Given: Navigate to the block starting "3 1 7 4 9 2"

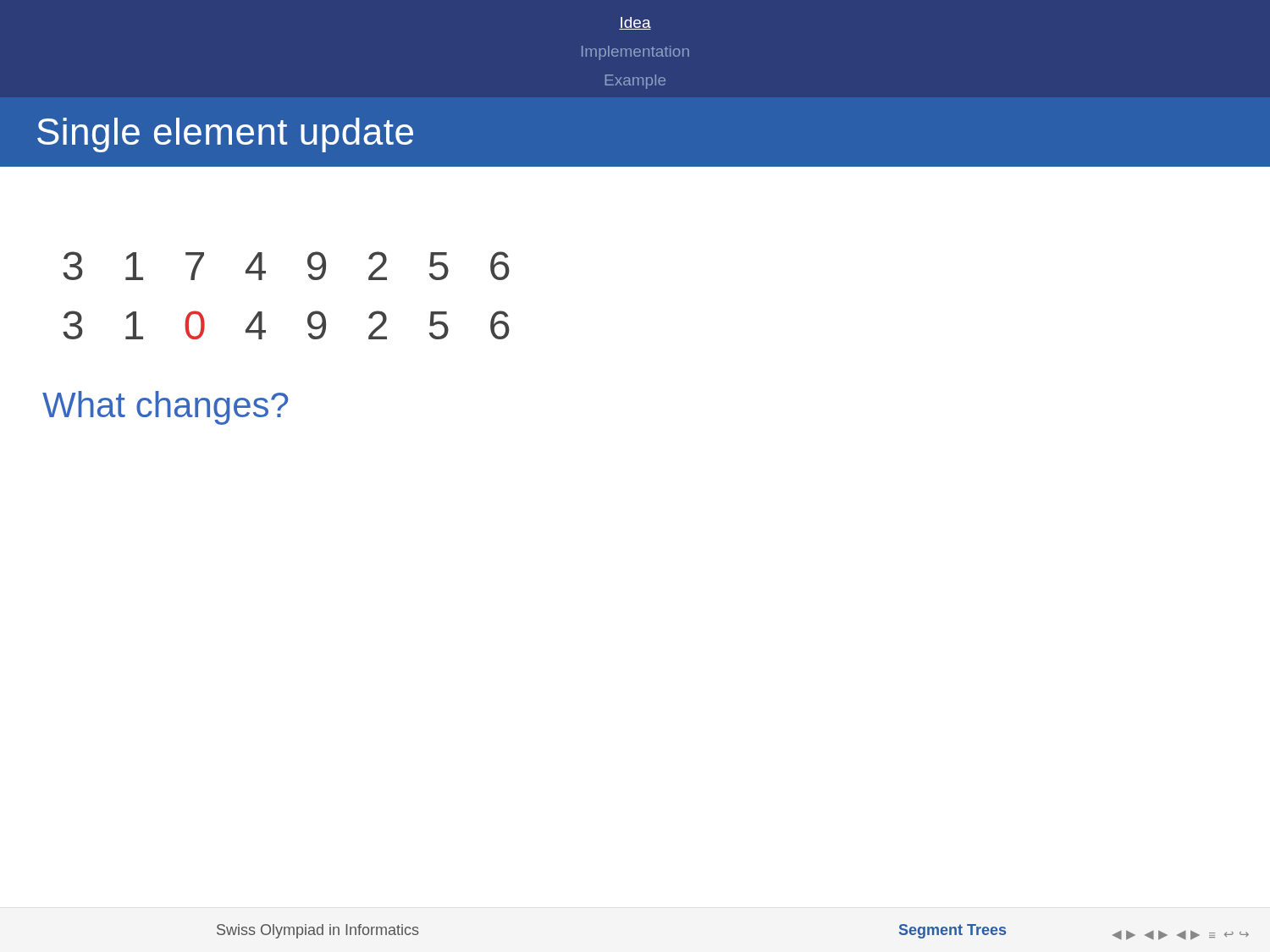Looking at the screenshot, I should pos(72,265).
